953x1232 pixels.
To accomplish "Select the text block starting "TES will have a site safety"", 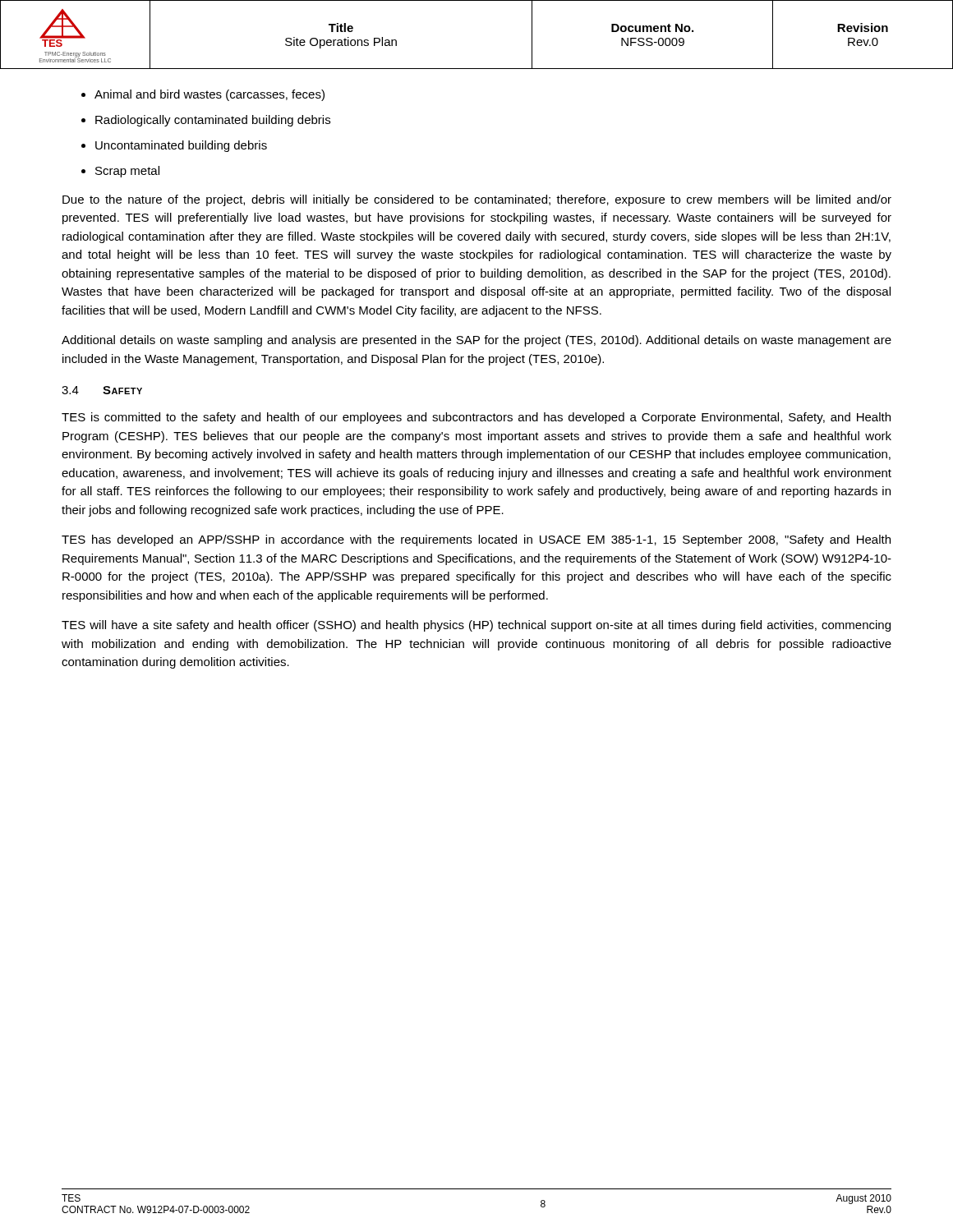I will (x=476, y=643).
